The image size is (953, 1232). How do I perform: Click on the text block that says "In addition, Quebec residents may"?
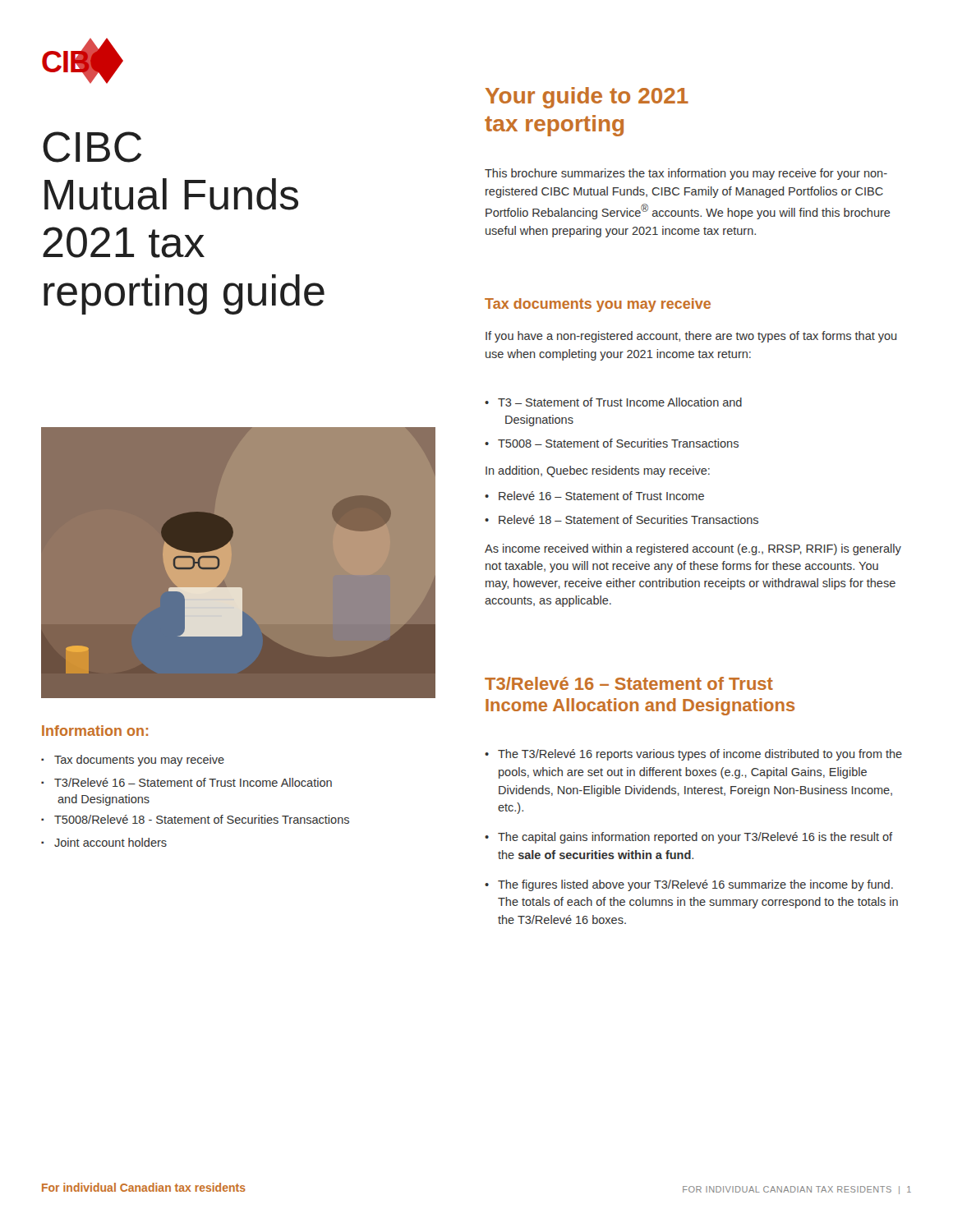(598, 471)
